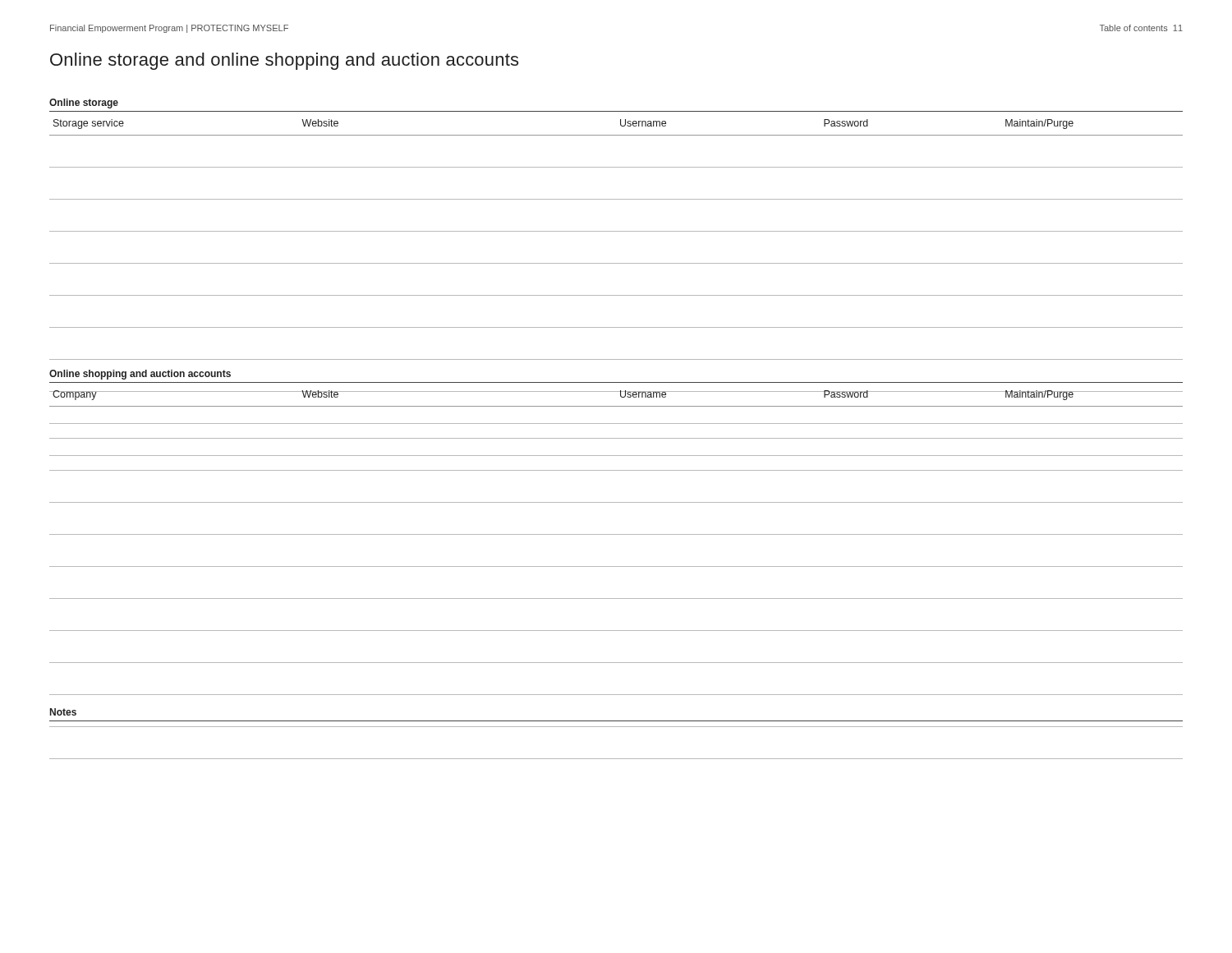The width and height of the screenshot is (1232, 953).
Task: Point to the title beginning "Online storage and online shopping and"
Action: 284,60
